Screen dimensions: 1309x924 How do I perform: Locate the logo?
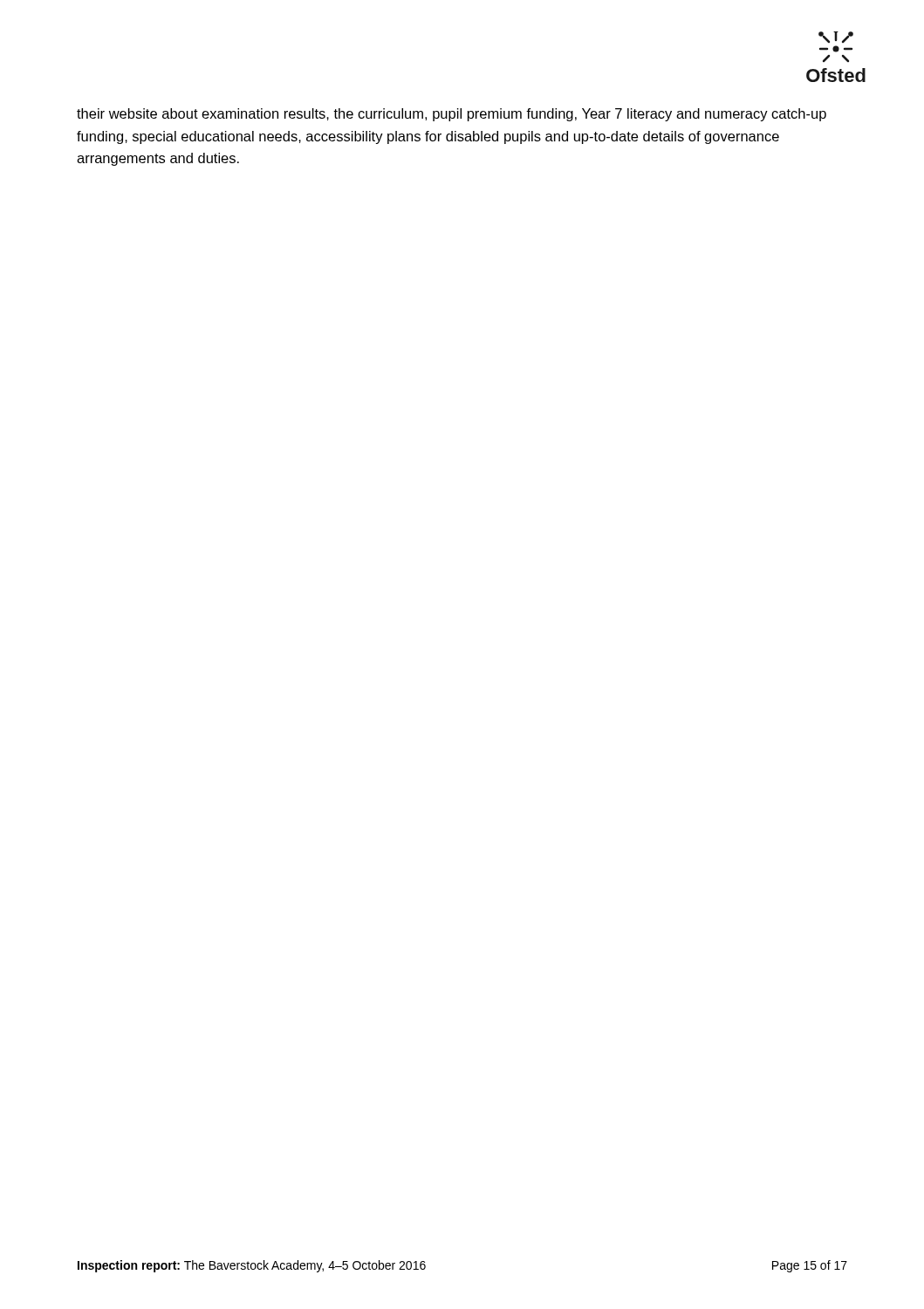point(836,63)
